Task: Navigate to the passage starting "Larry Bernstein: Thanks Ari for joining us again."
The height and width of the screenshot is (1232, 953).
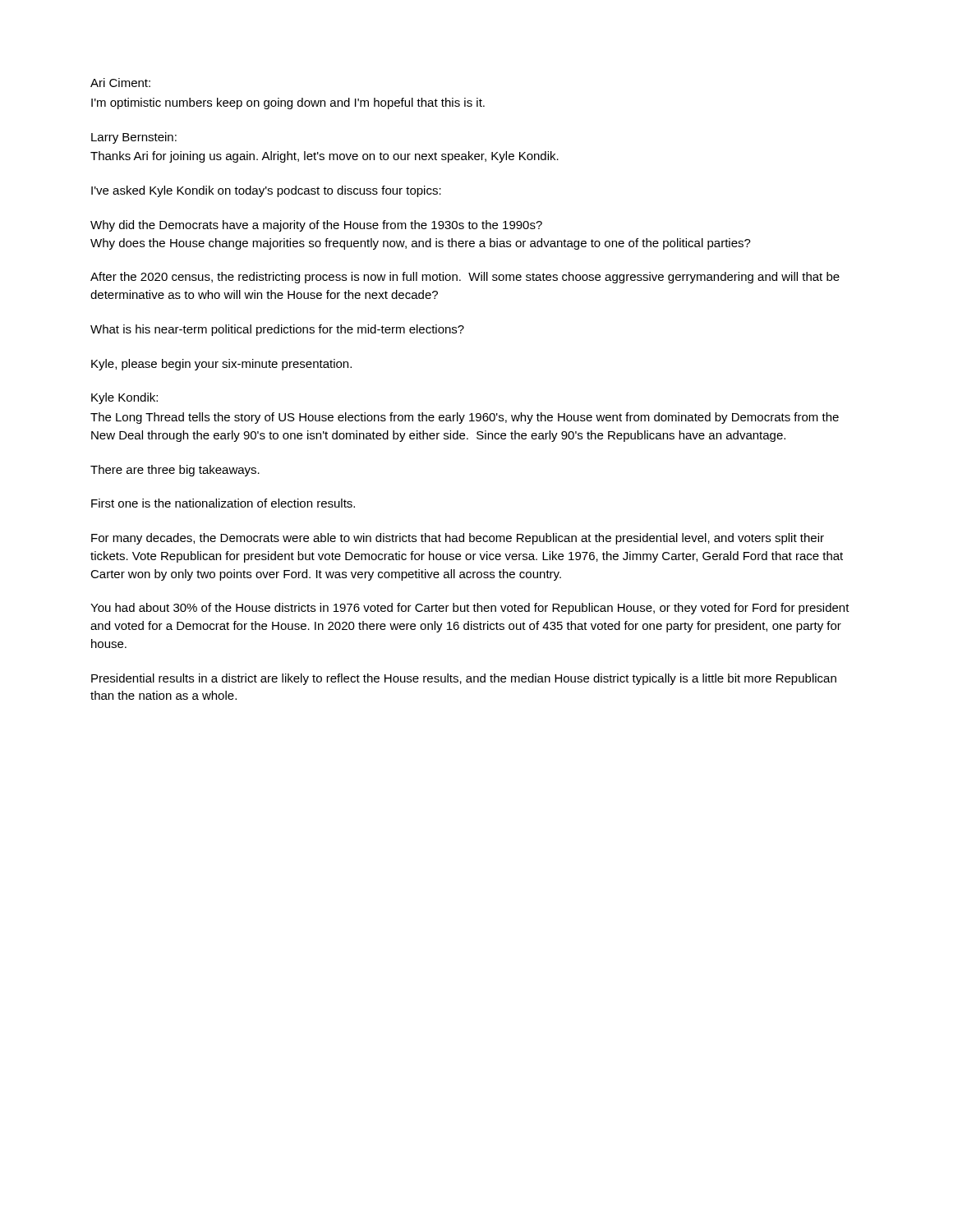Action: [x=476, y=146]
